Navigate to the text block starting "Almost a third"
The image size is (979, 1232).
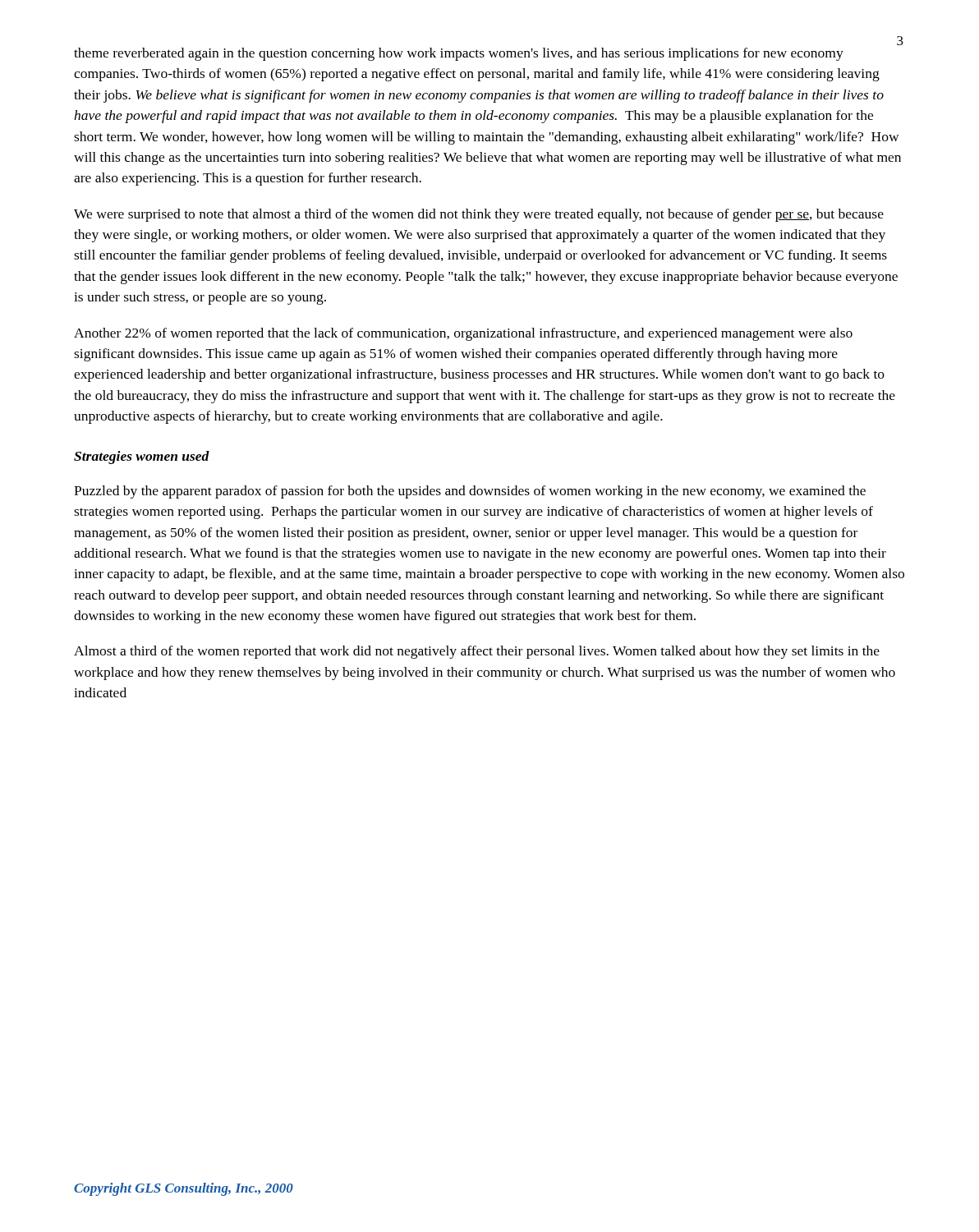pos(485,672)
